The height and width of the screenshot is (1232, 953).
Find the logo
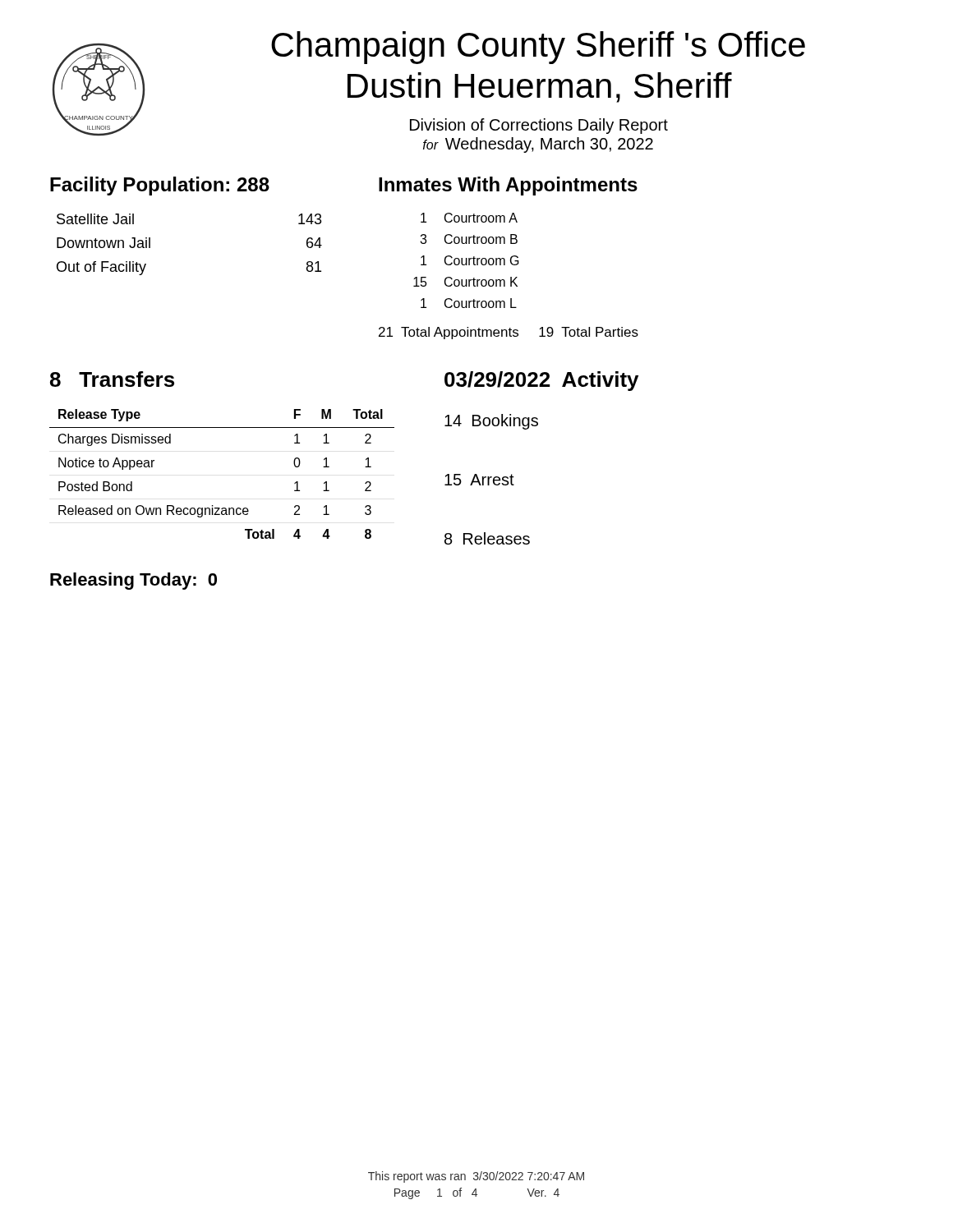[103, 89]
